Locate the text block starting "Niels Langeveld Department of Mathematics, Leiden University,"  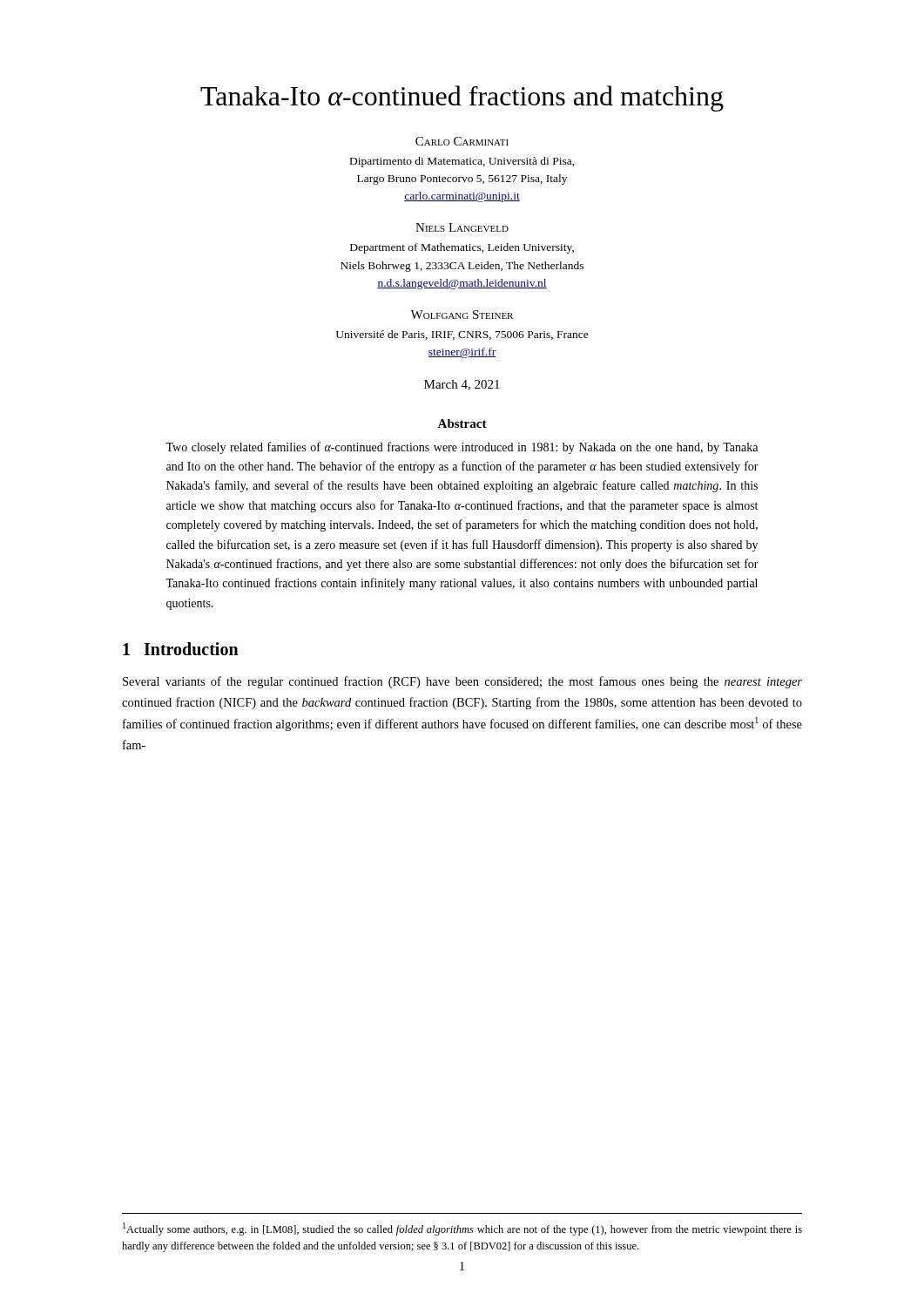click(462, 256)
